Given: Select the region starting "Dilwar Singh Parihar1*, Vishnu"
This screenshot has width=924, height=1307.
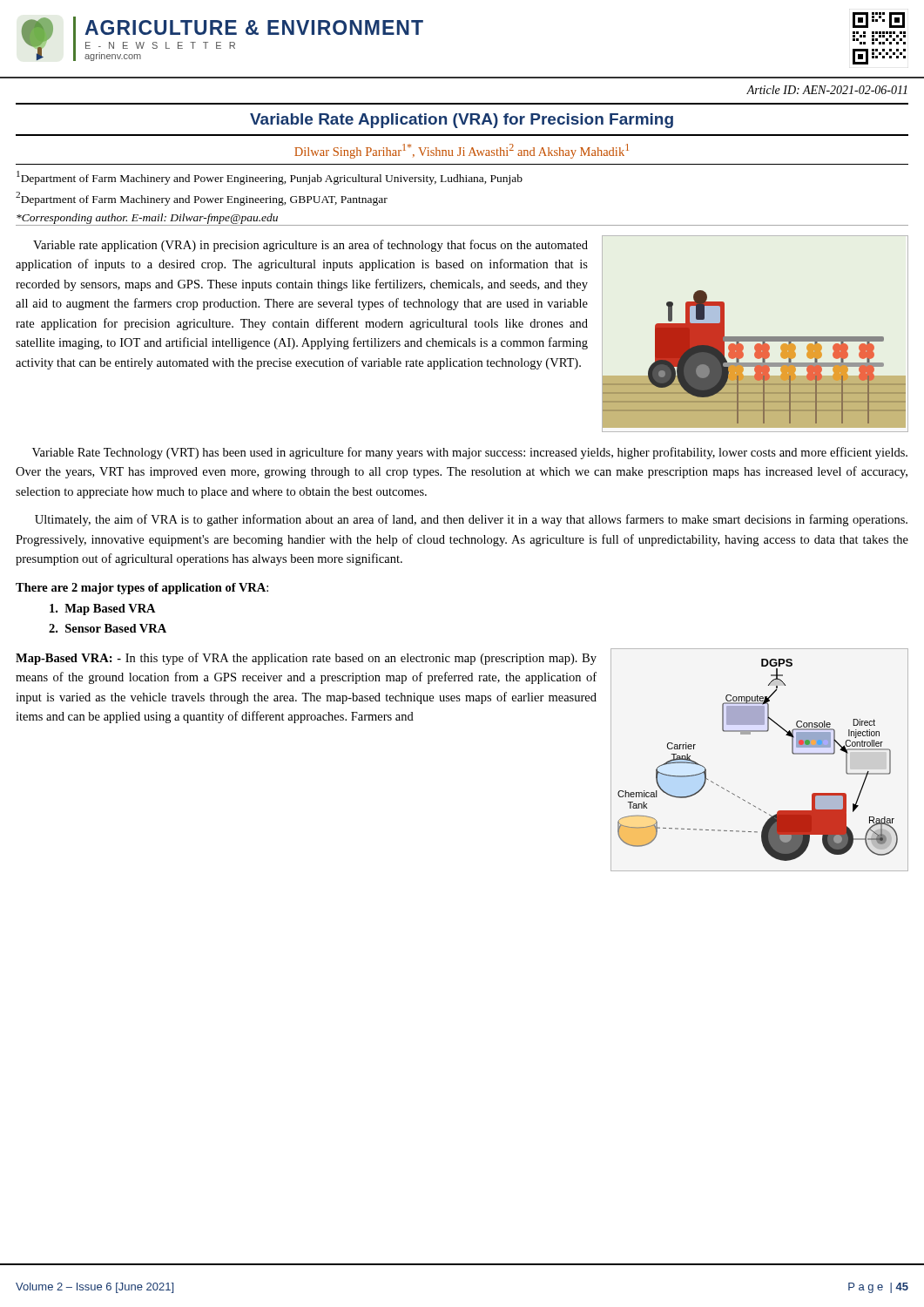Looking at the screenshot, I should pyautogui.click(x=462, y=150).
